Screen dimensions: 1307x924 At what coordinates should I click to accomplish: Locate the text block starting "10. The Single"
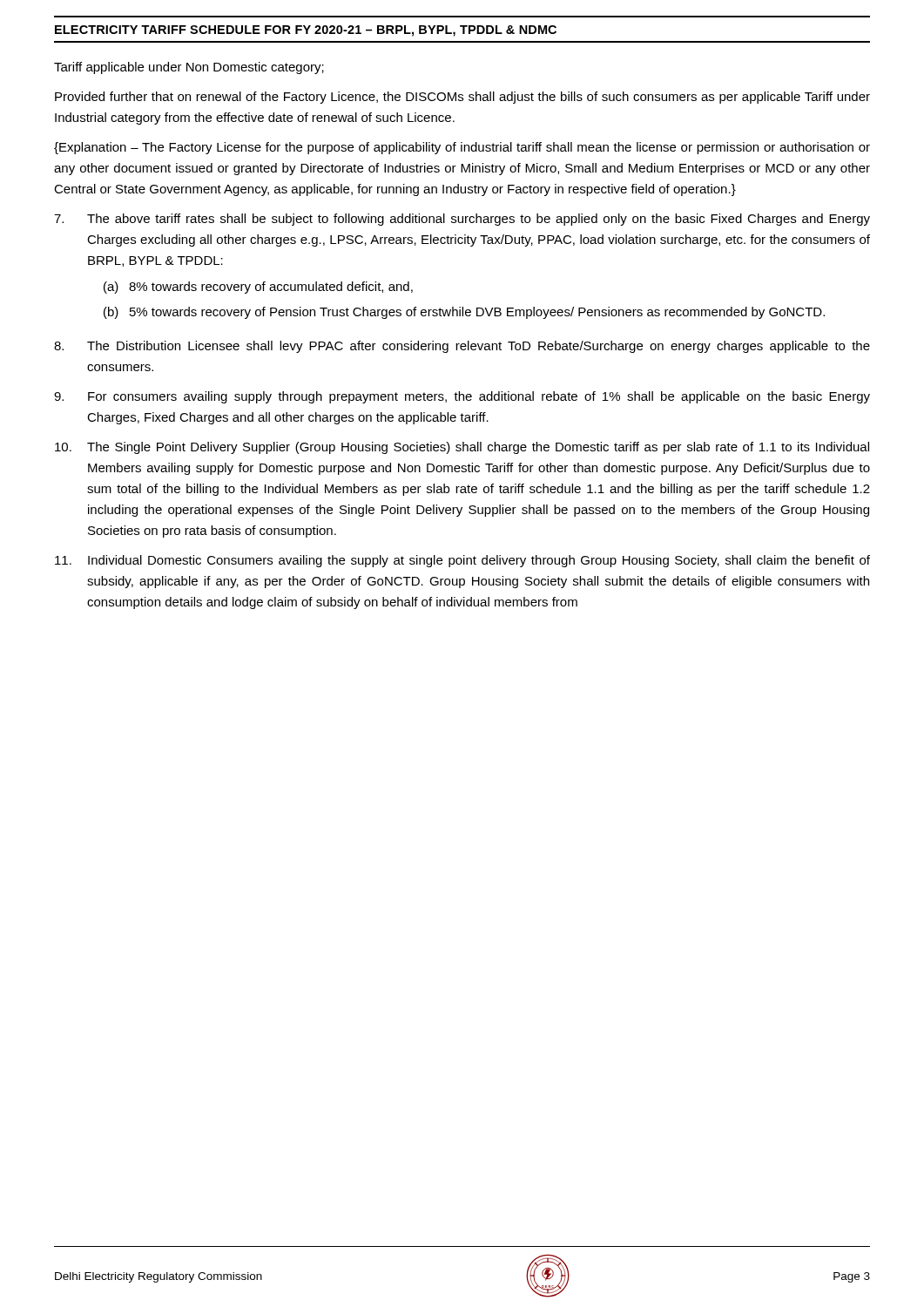tap(462, 489)
